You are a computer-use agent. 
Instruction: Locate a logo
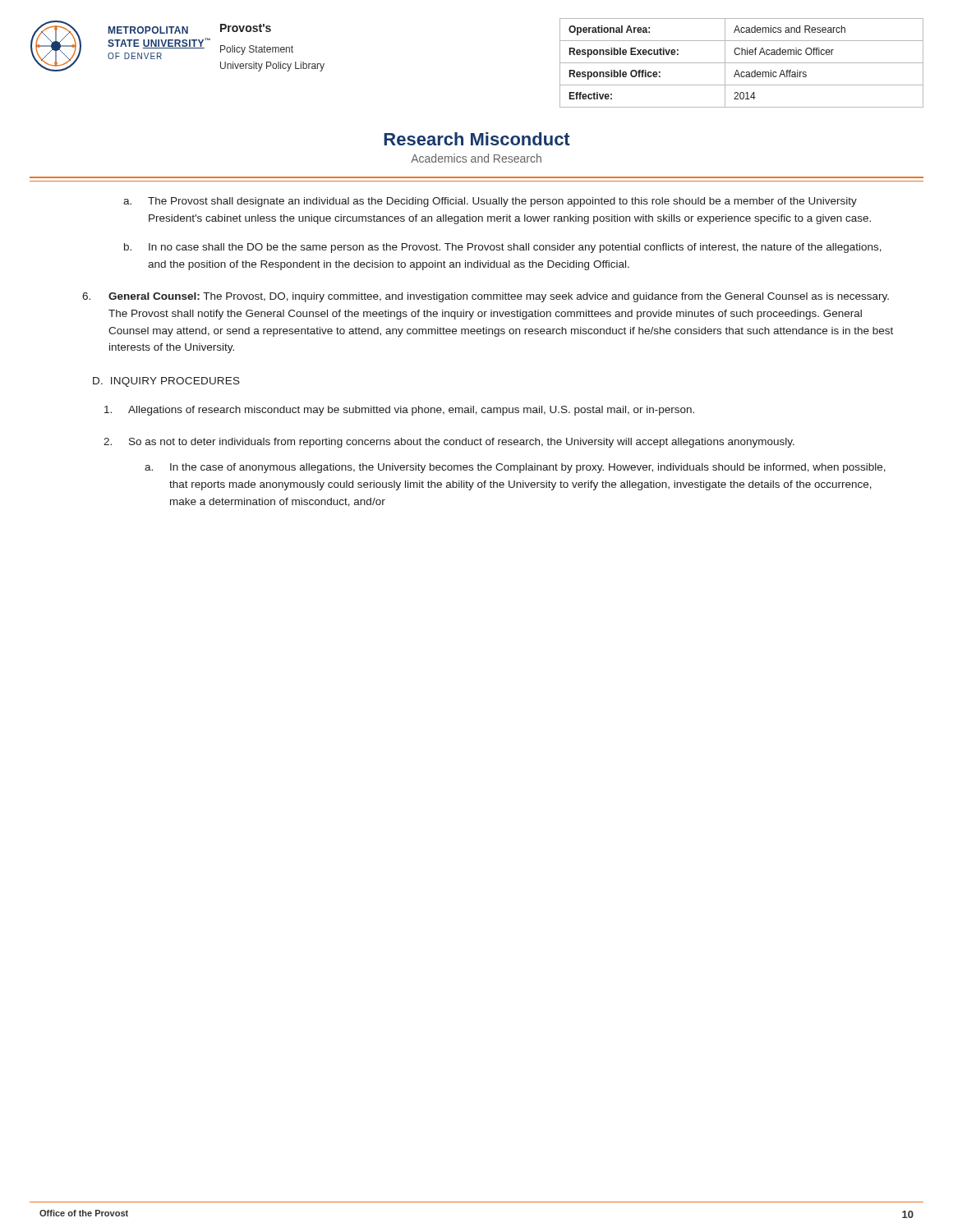tap(120, 48)
